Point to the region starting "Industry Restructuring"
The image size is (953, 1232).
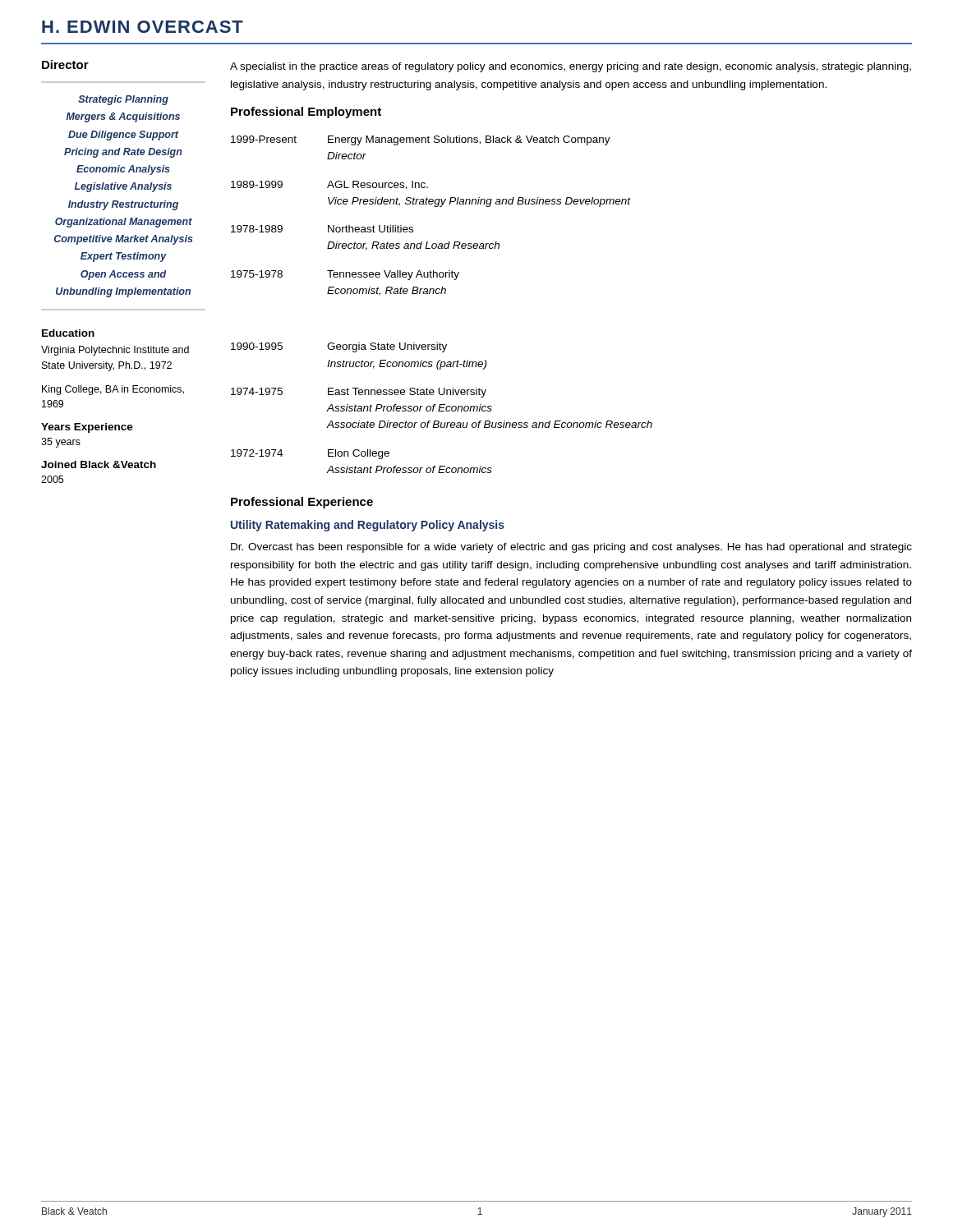[x=123, y=204]
